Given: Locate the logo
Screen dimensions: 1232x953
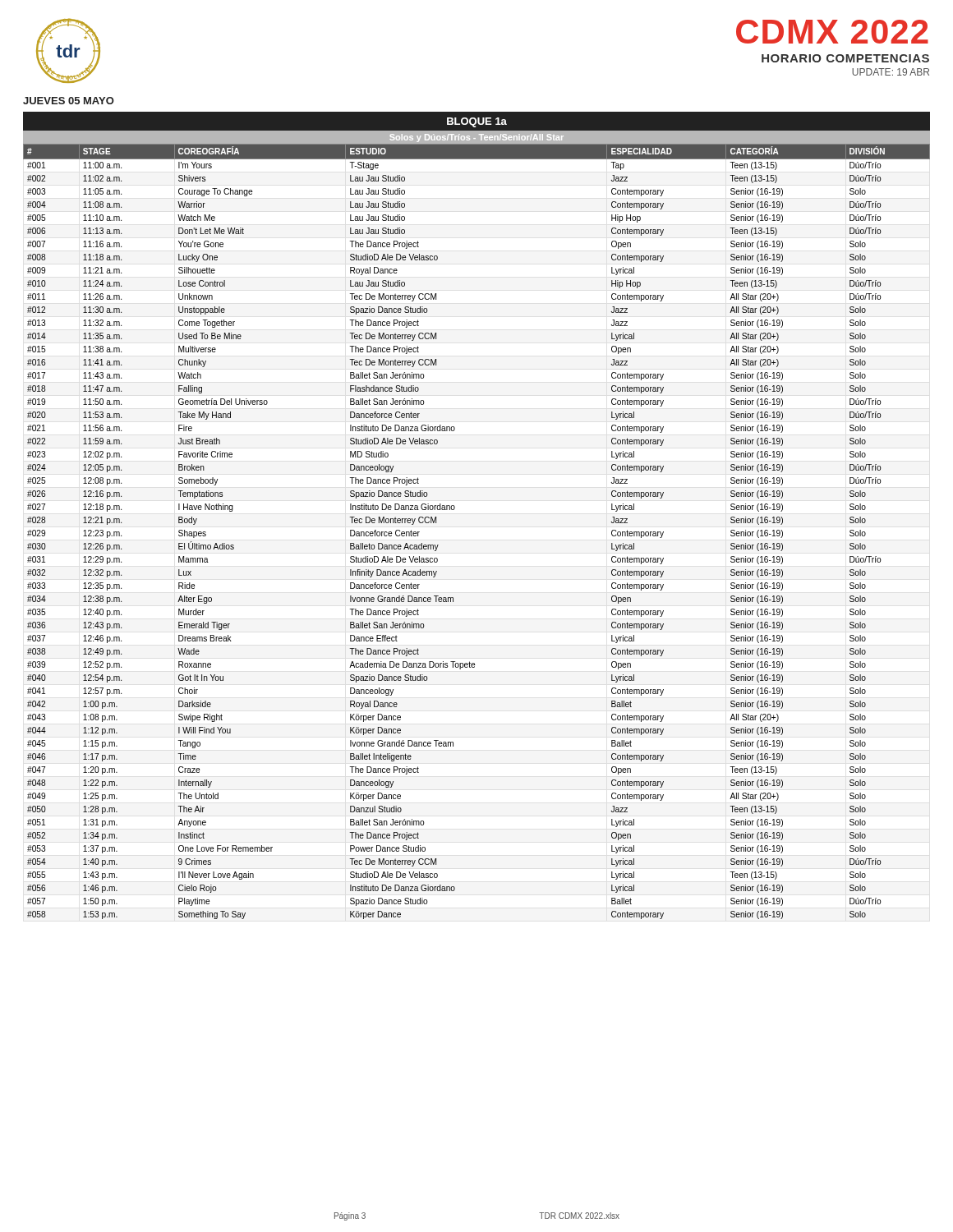Looking at the screenshot, I should click(x=72, y=51).
